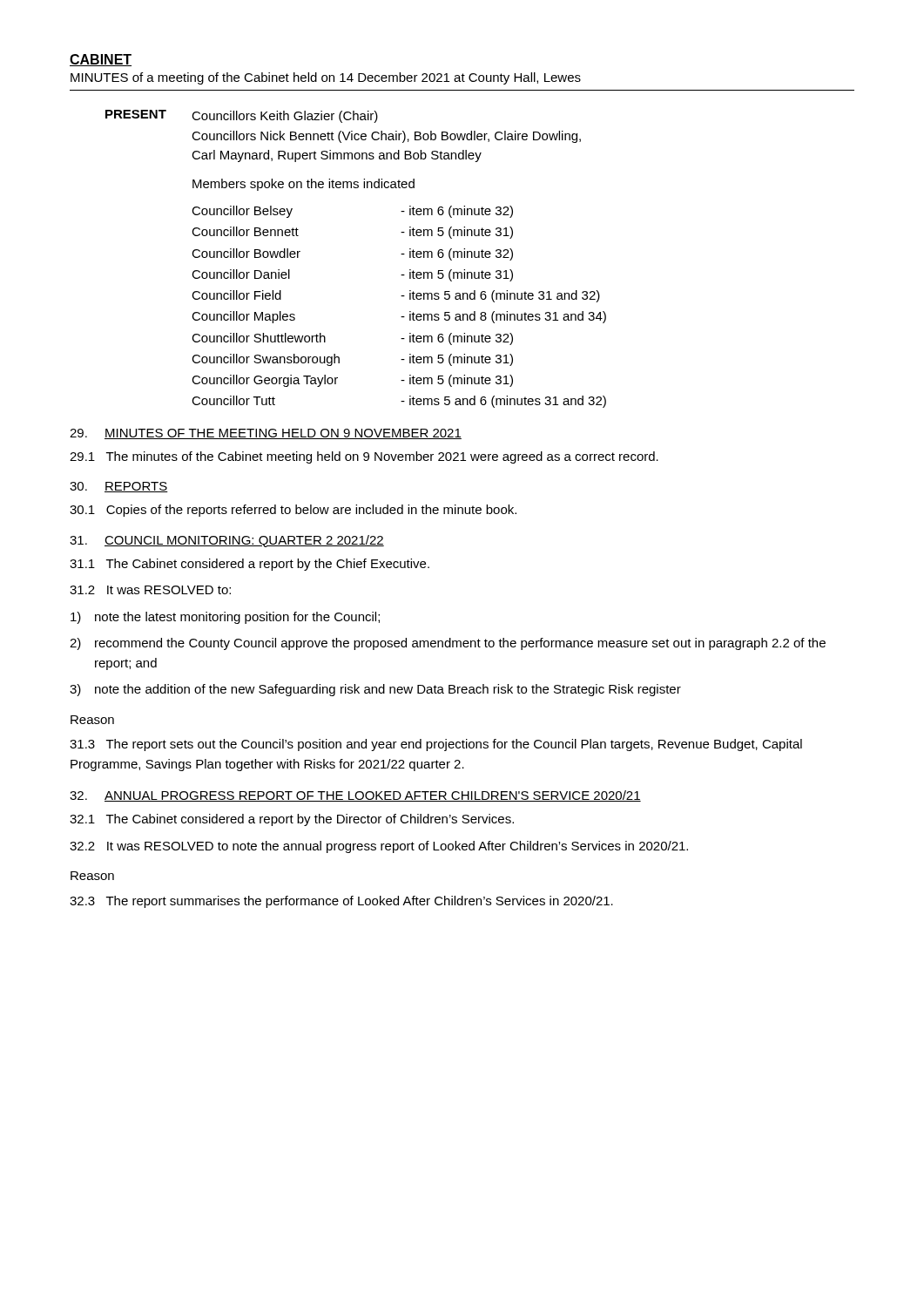This screenshot has height=1307, width=924.
Task: Click on the region starting "1 The minutes of the Cabinet meeting"
Action: coord(364,456)
